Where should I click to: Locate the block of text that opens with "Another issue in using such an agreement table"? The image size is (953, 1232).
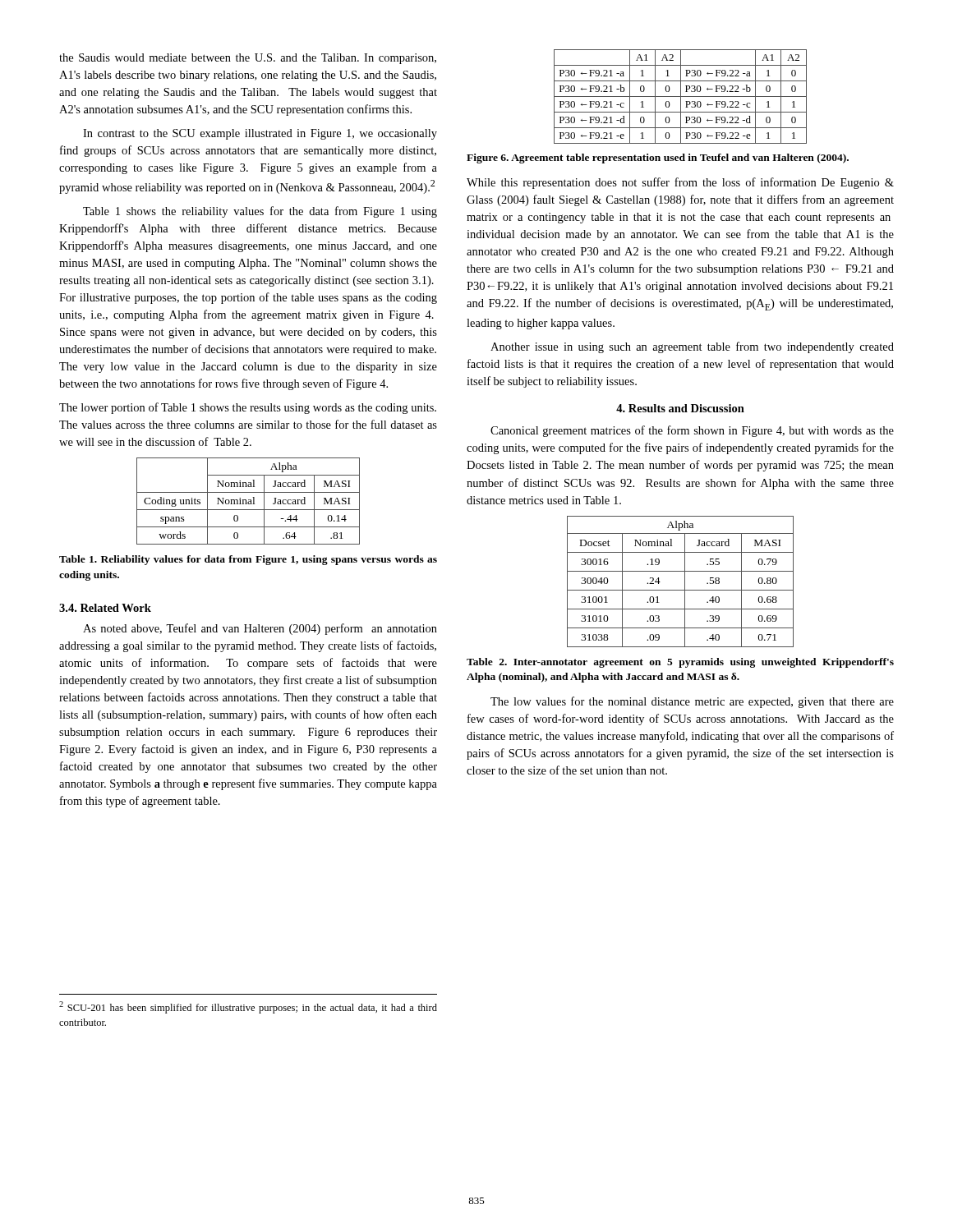tap(680, 365)
